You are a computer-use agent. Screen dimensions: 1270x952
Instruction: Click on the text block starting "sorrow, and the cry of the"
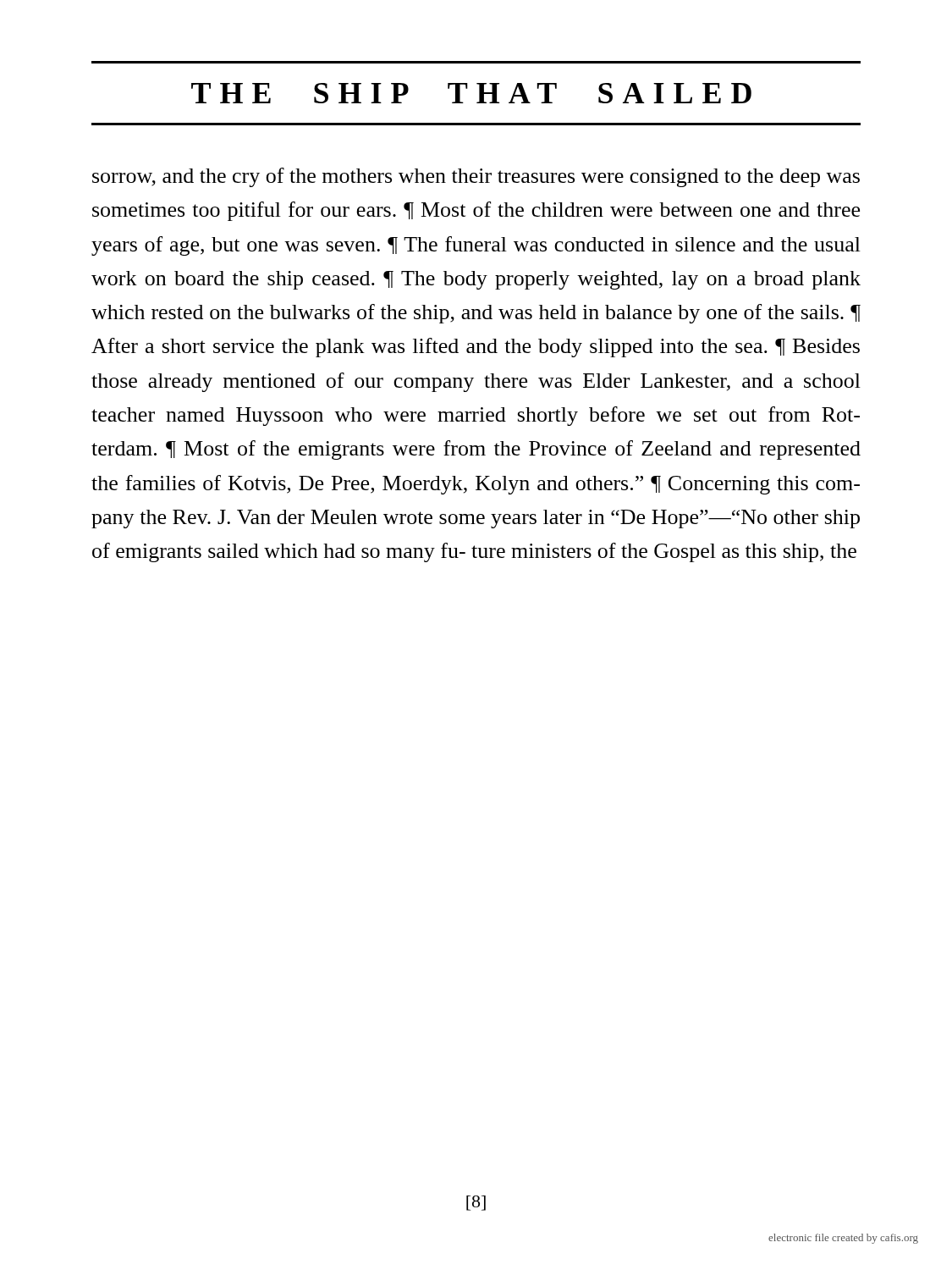pyautogui.click(x=476, y=364)
